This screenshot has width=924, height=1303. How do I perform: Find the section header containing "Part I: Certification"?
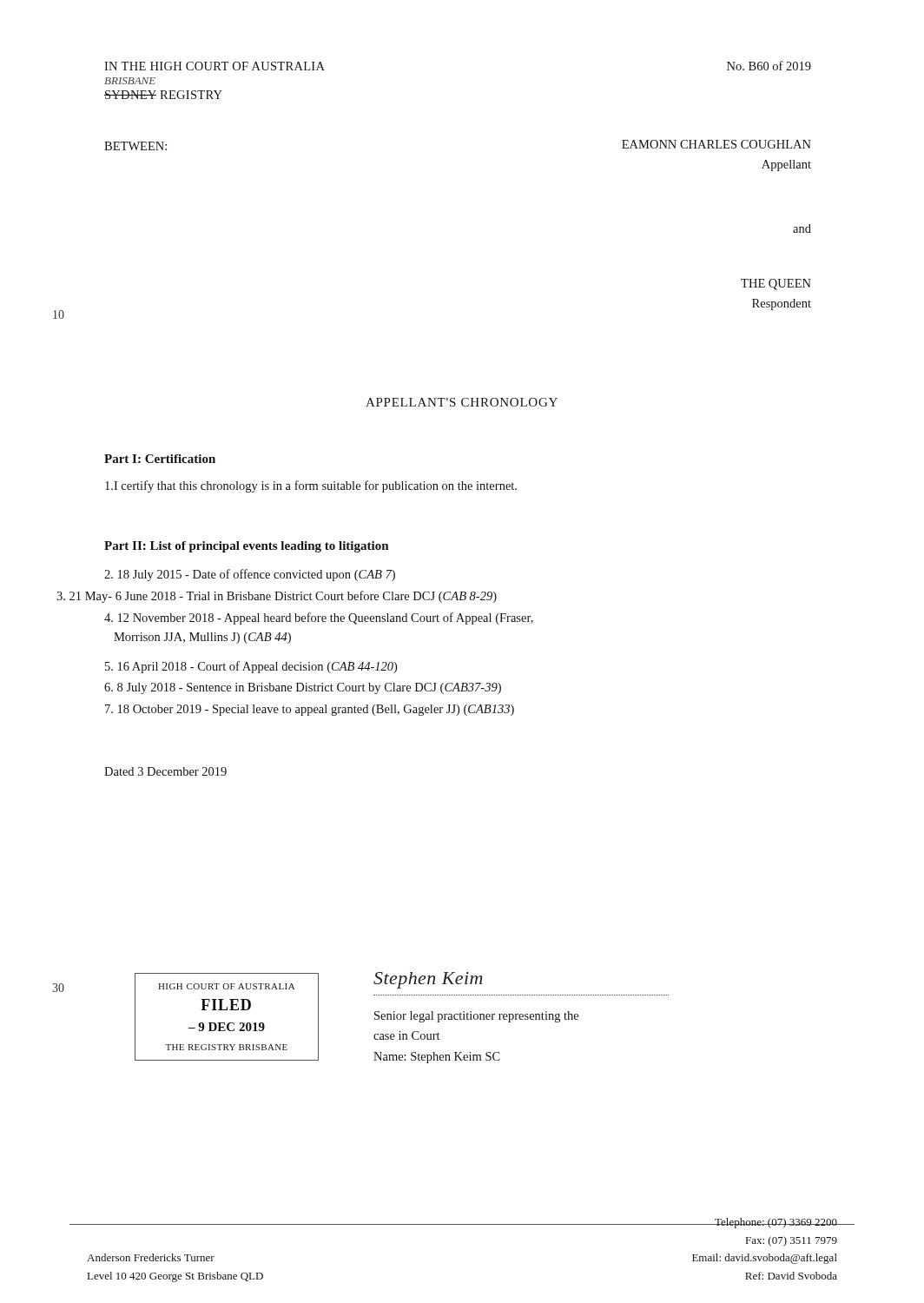click(160, 459)
